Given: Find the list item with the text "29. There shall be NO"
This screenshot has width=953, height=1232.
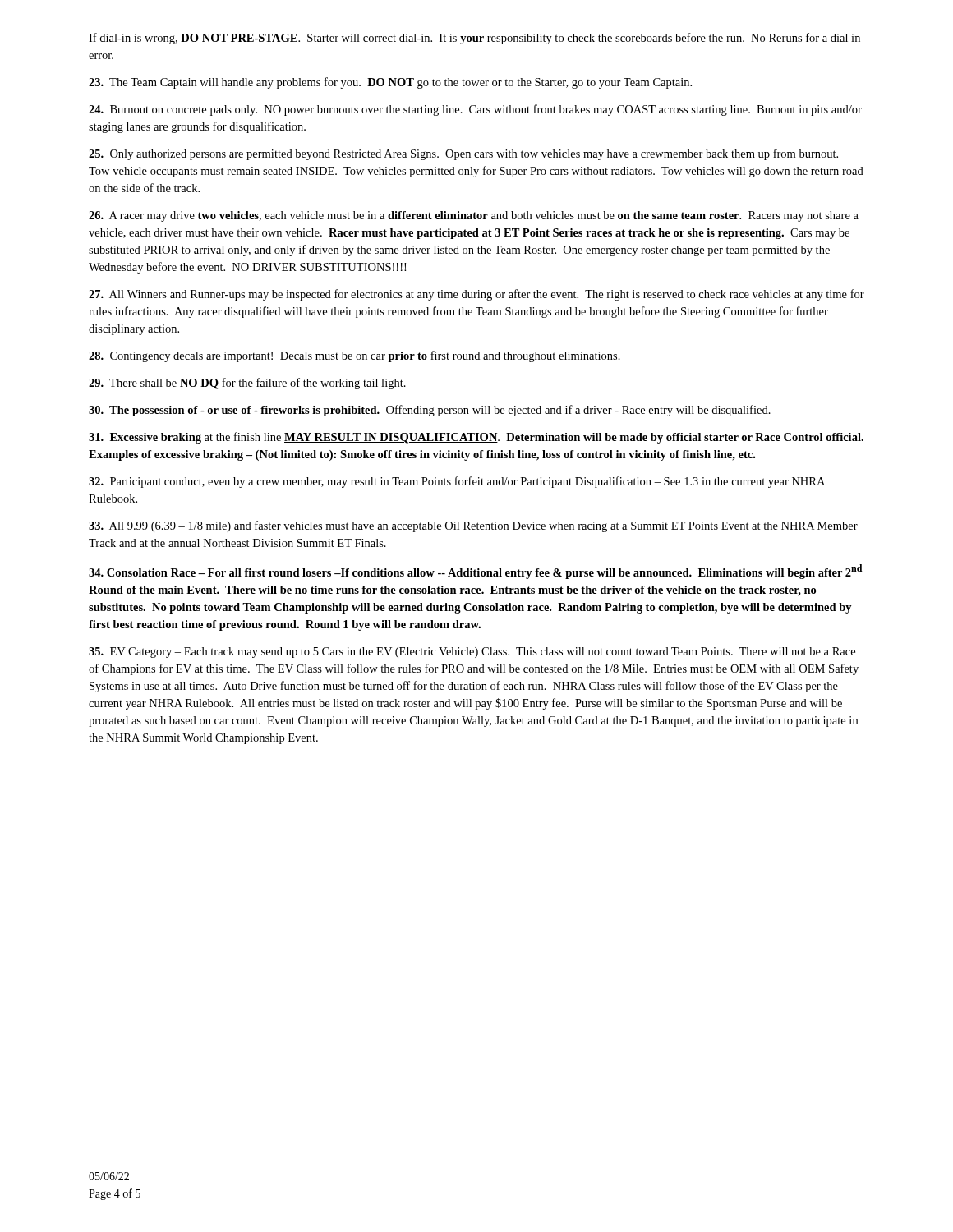Looking at the screenshot, I should [247, 383].
